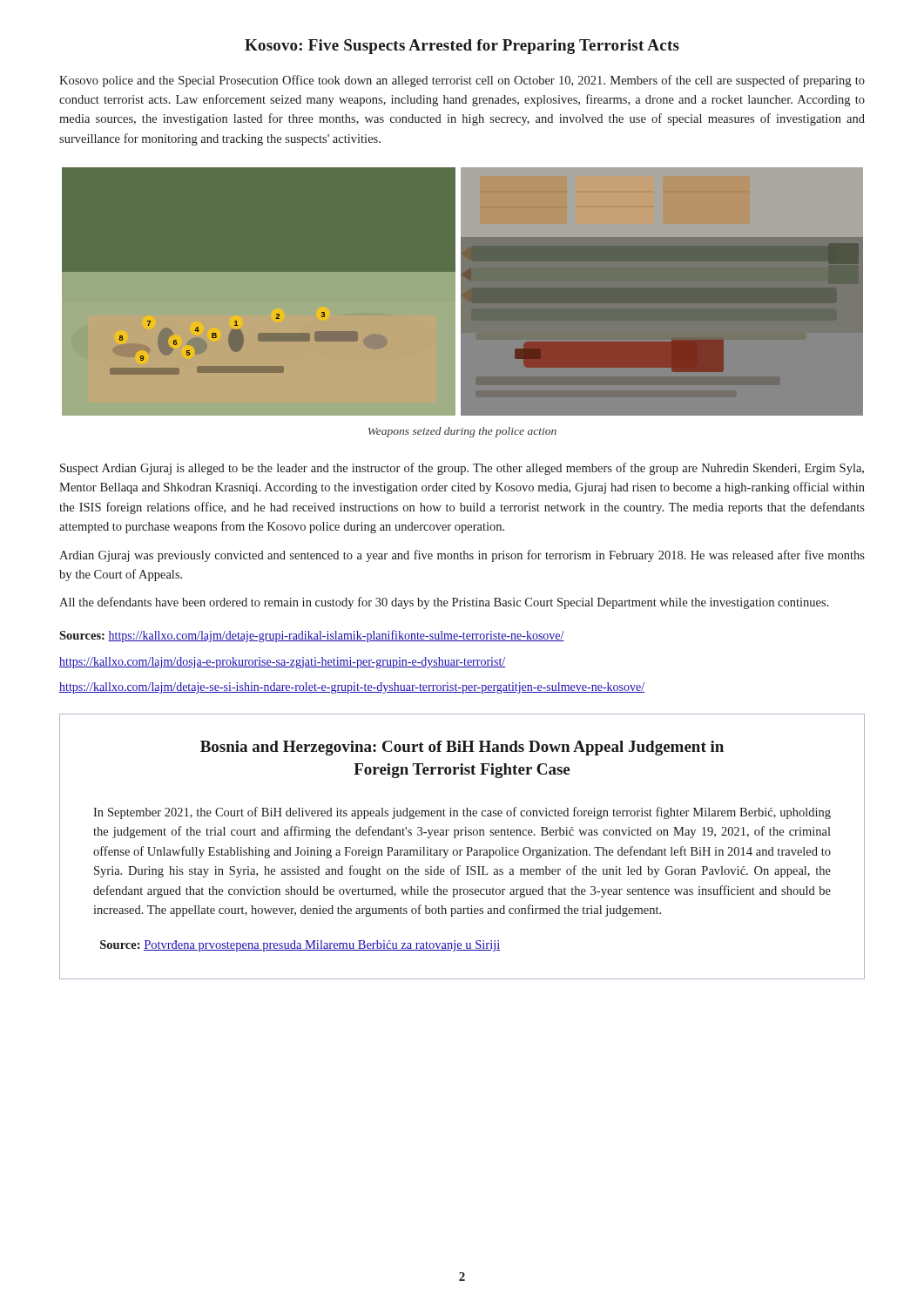The width and height of the screenshot is (924, 1307).
Task: Select a photo
Action: (x=462, y=292)
